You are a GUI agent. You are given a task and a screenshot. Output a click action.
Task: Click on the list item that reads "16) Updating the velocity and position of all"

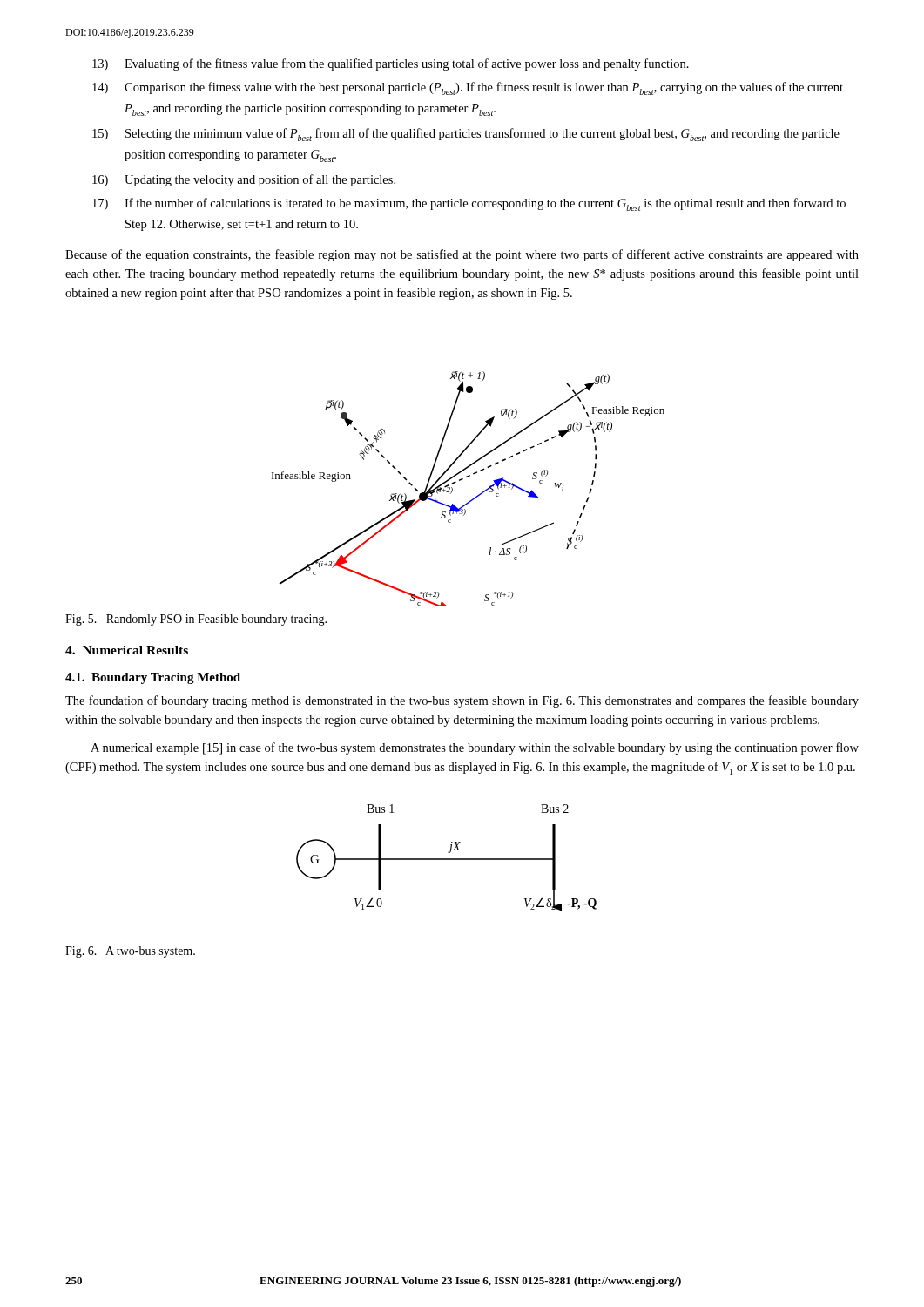pos(244,180)
